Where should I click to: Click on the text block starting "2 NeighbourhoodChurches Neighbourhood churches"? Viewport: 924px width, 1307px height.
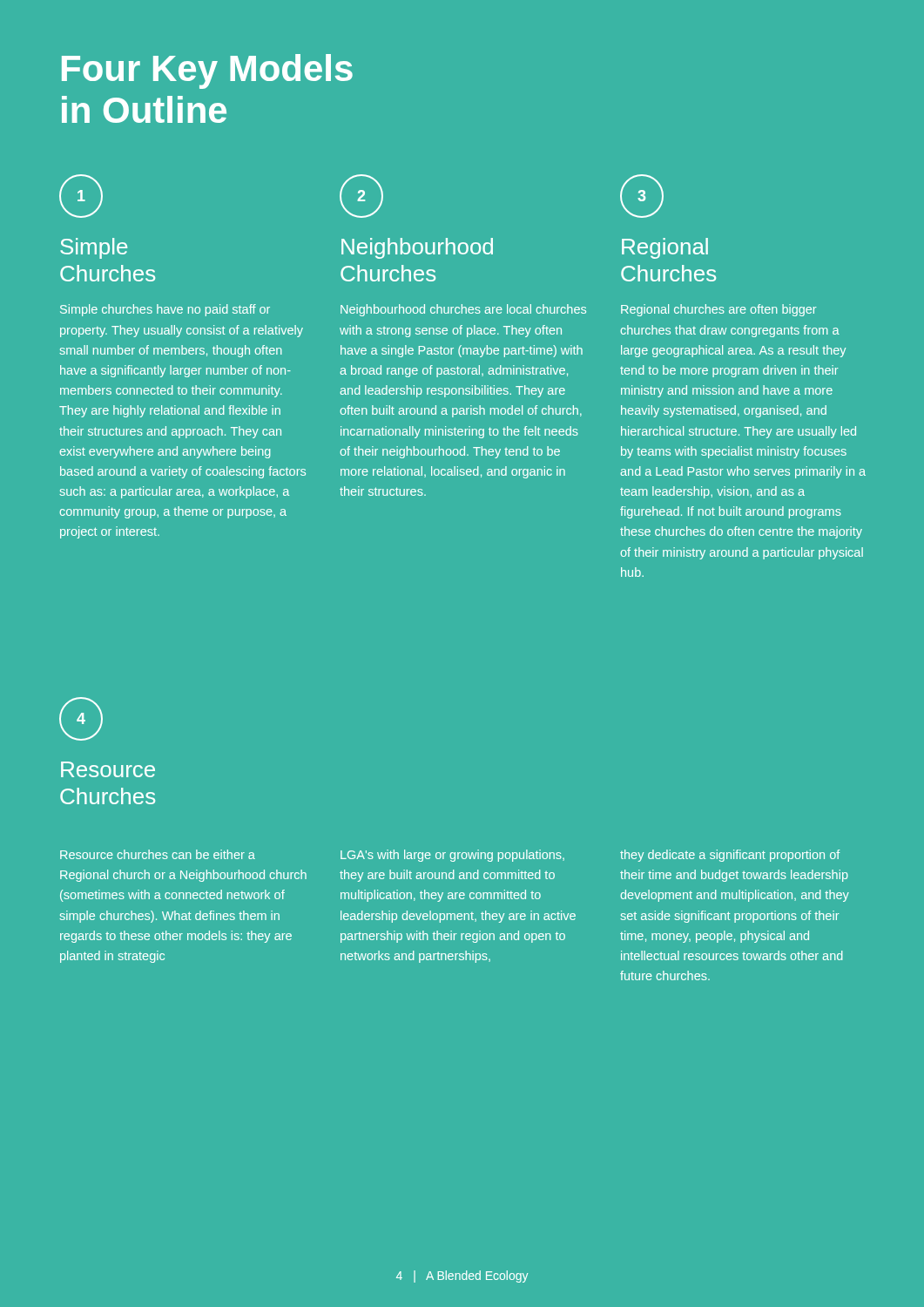(464, 338)
